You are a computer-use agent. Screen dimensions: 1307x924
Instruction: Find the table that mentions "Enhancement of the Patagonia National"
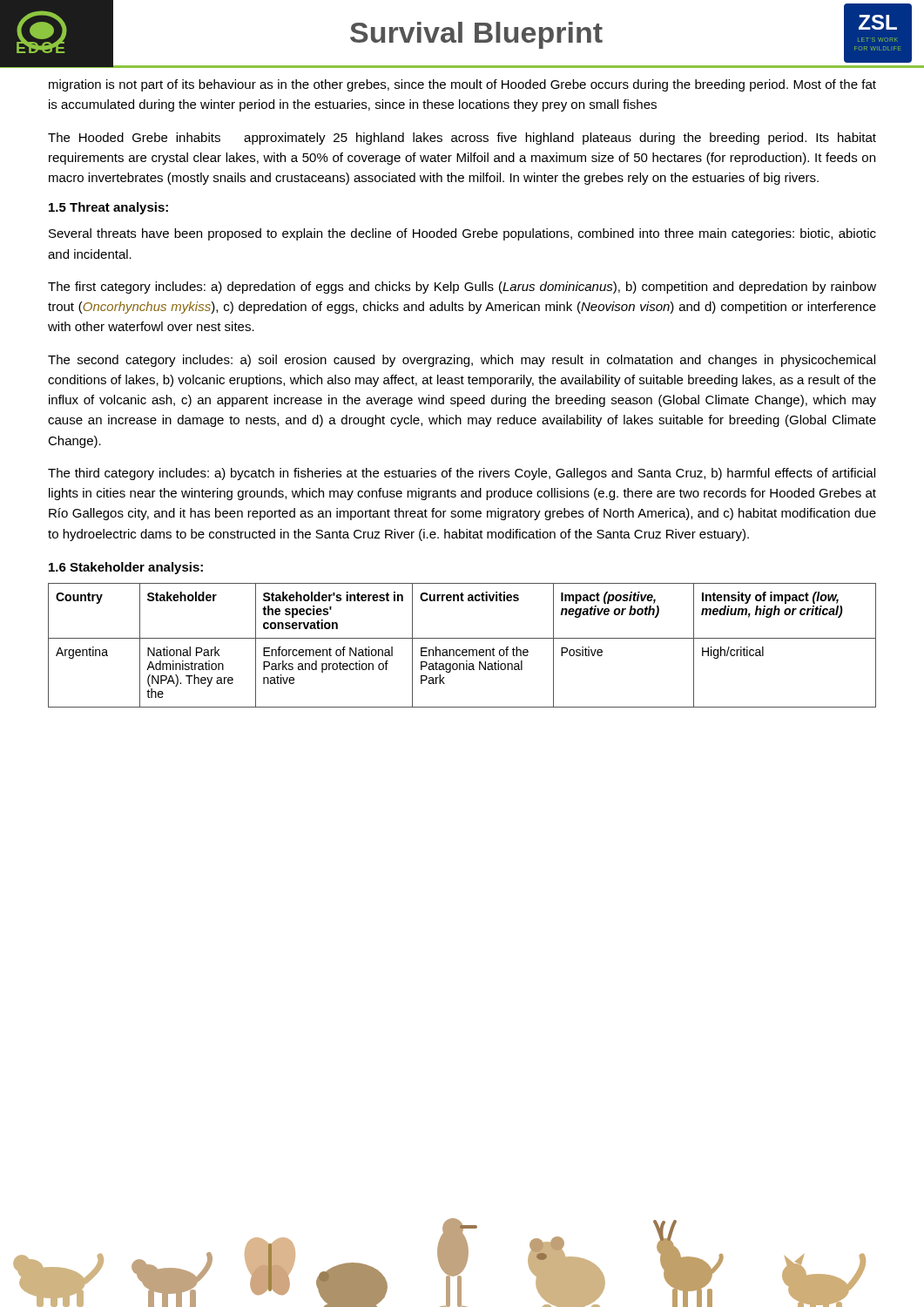click(462, 645)
